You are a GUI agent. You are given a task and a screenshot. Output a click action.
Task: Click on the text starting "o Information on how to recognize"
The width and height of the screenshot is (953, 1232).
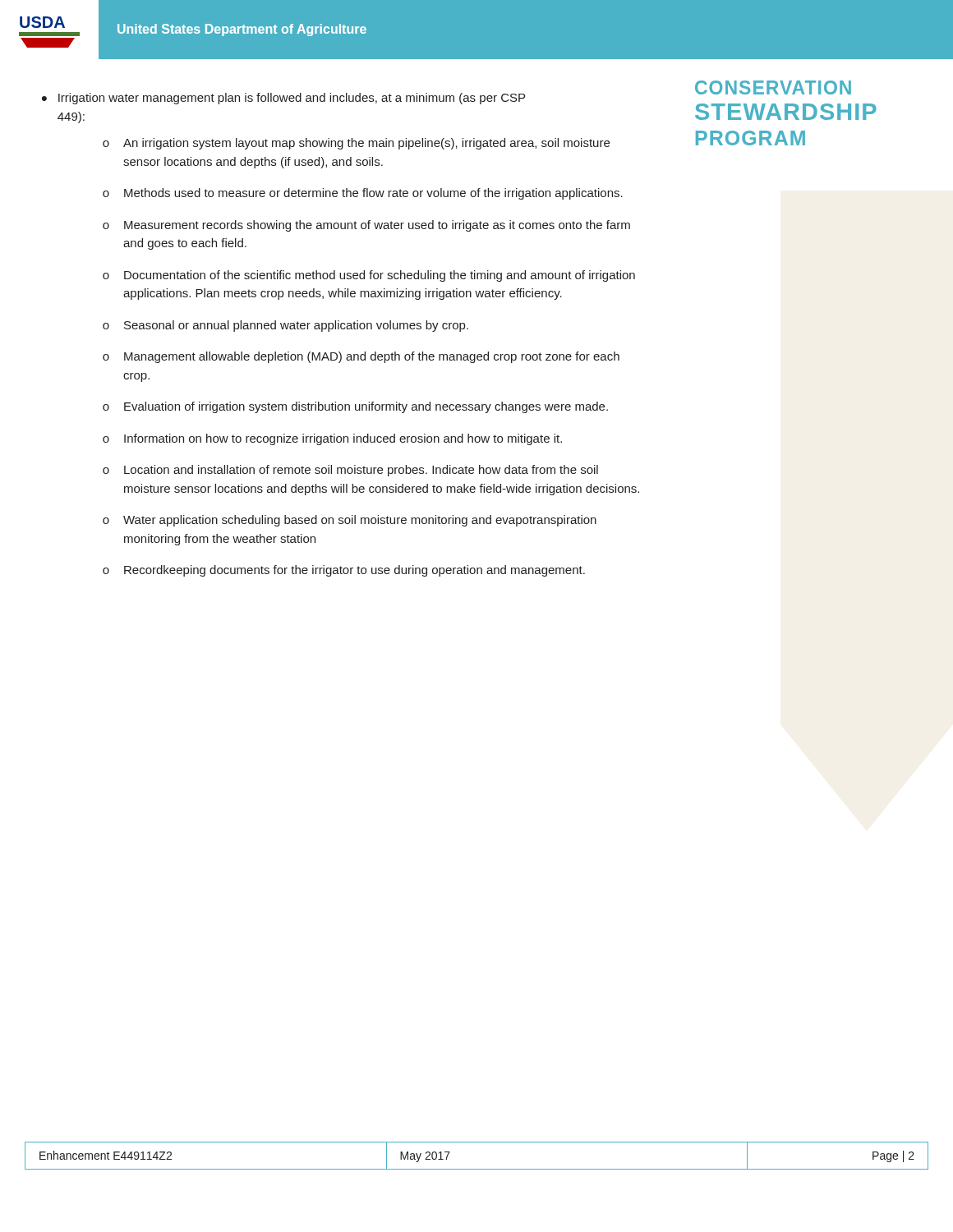point(332,438)
